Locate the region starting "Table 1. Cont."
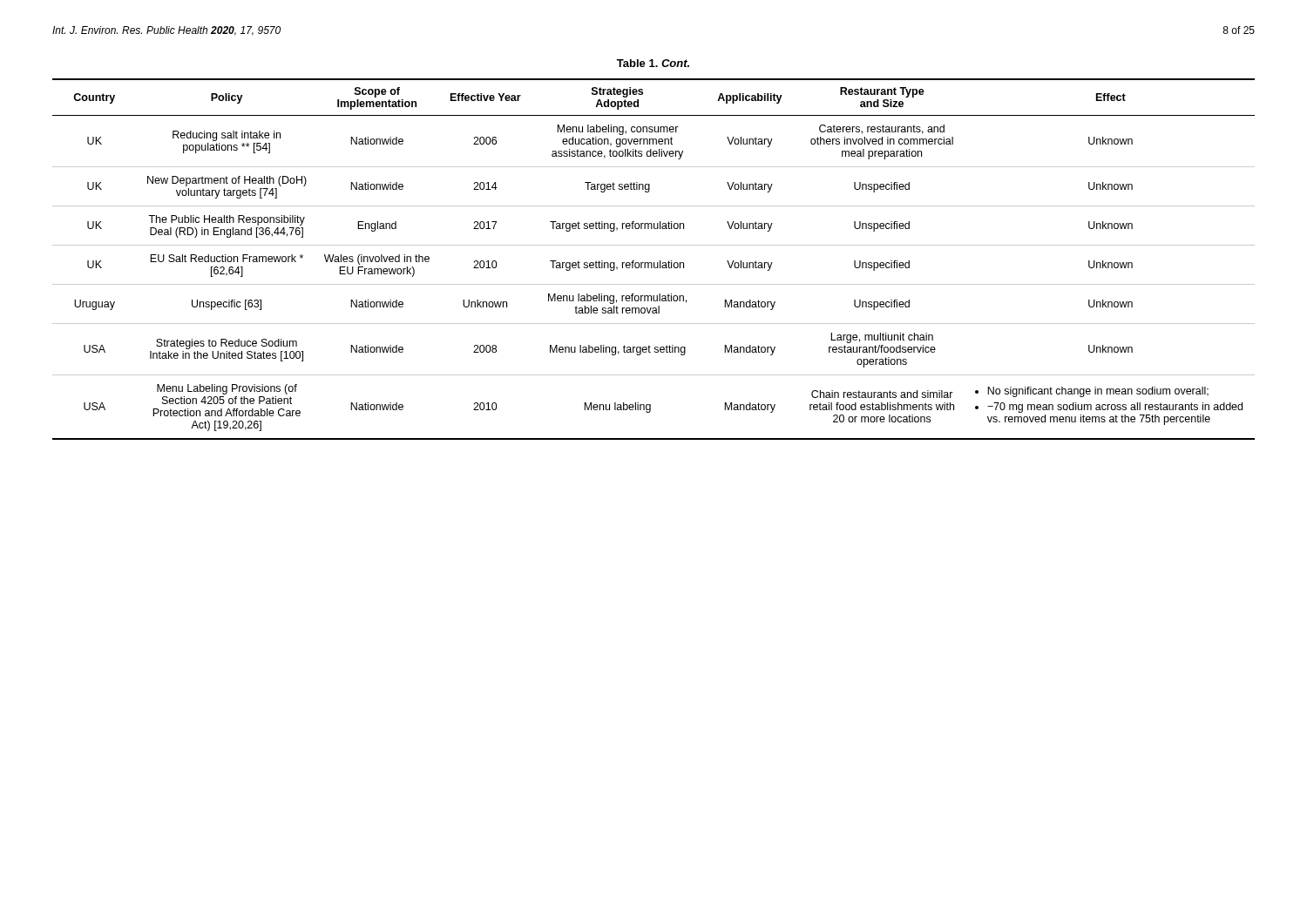The image size is (1307, 924). [x=654, y=63]
